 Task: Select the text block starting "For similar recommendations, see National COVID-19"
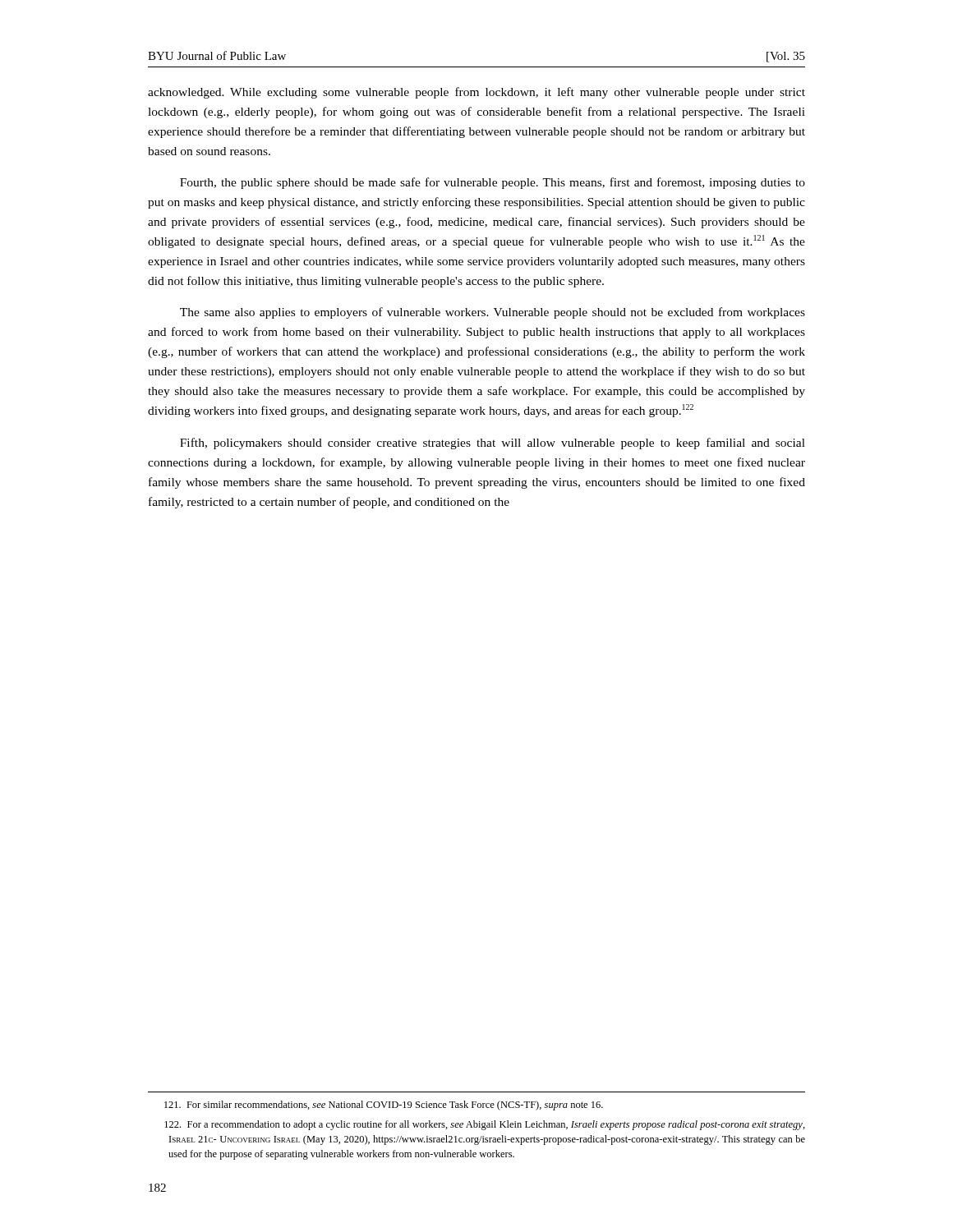pyautogui.click(x=376, y=1104)
